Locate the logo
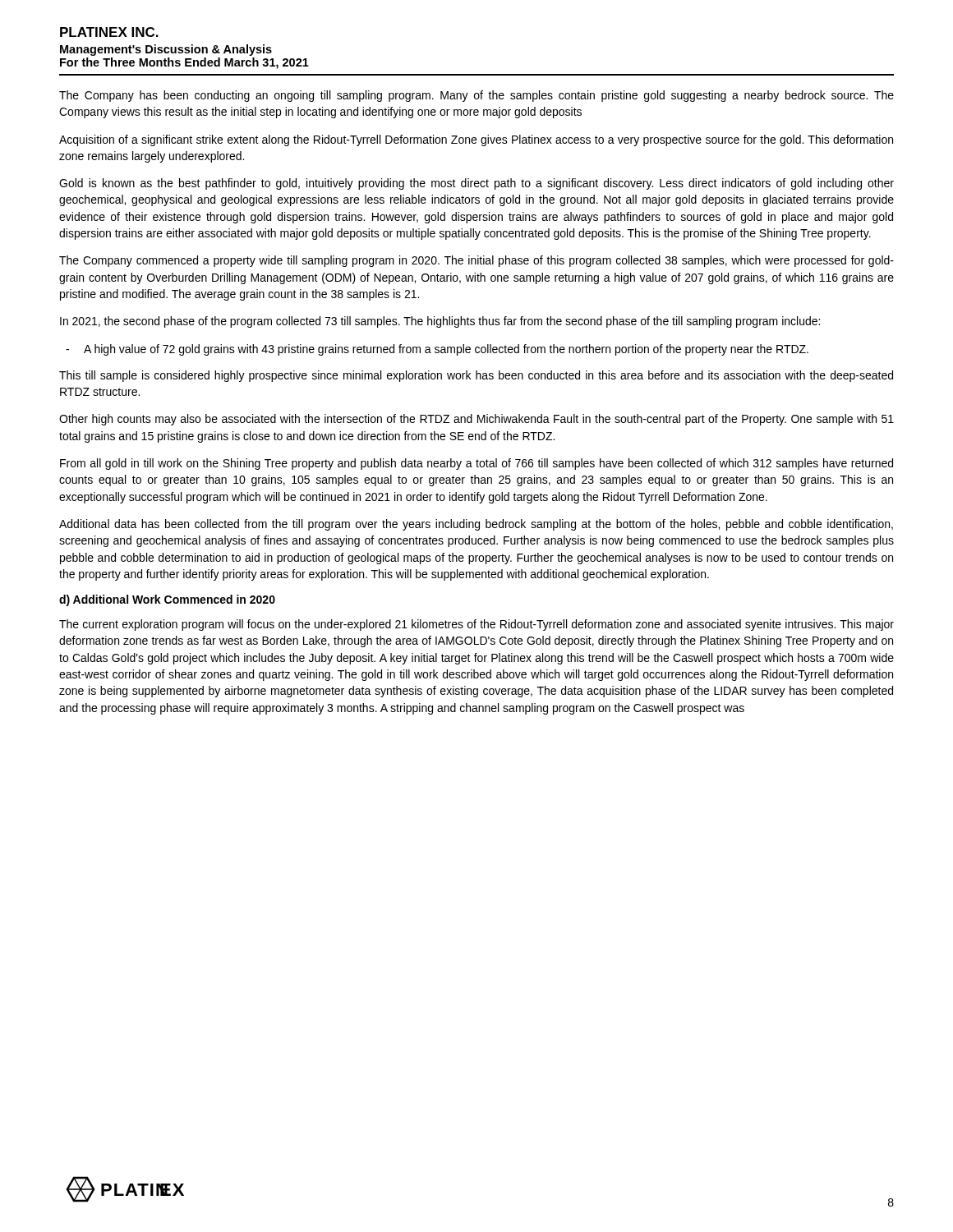Screen dimensions: 1232x953 tap(123, 1196)
